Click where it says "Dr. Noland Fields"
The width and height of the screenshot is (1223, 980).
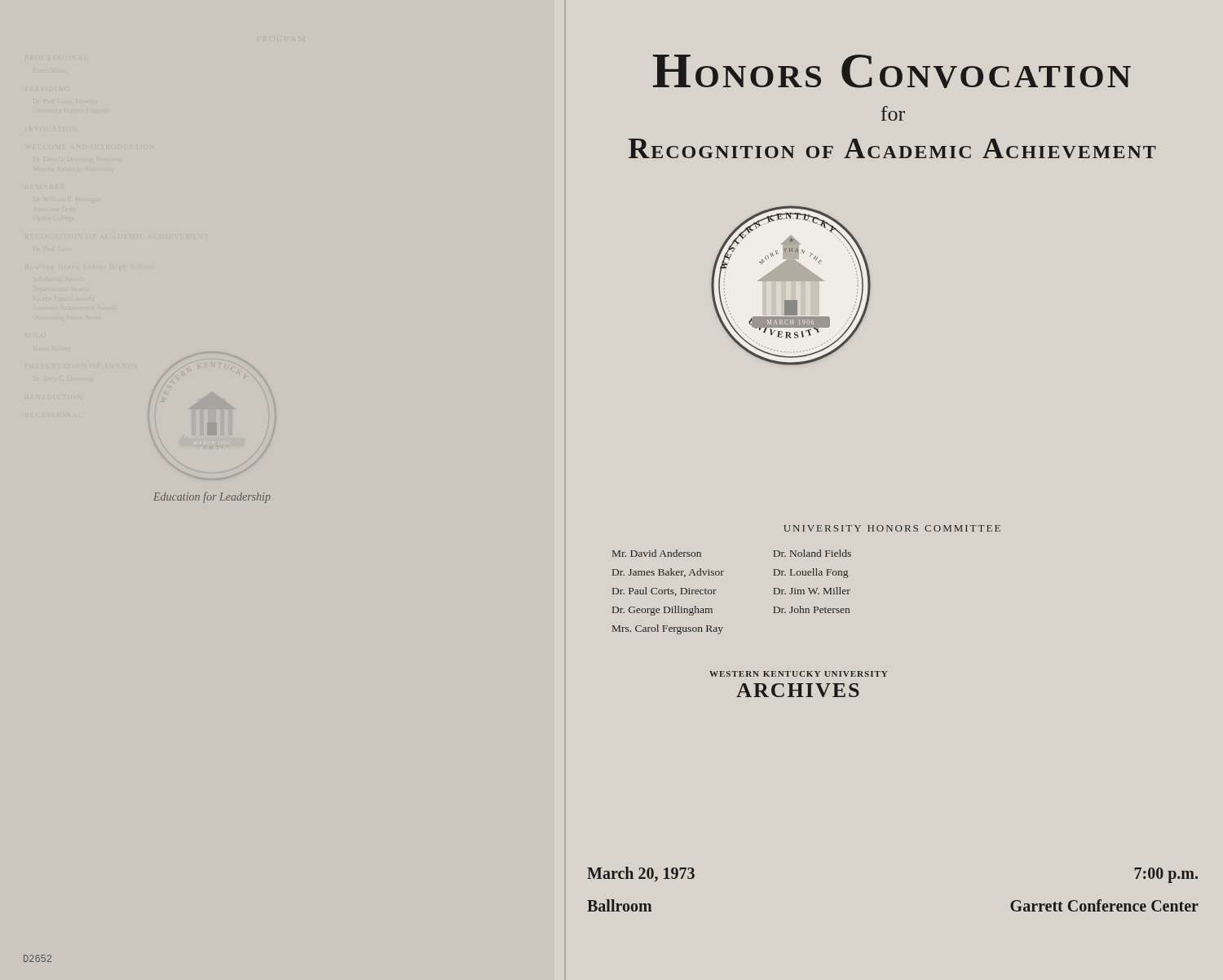[x=812, y=553]
